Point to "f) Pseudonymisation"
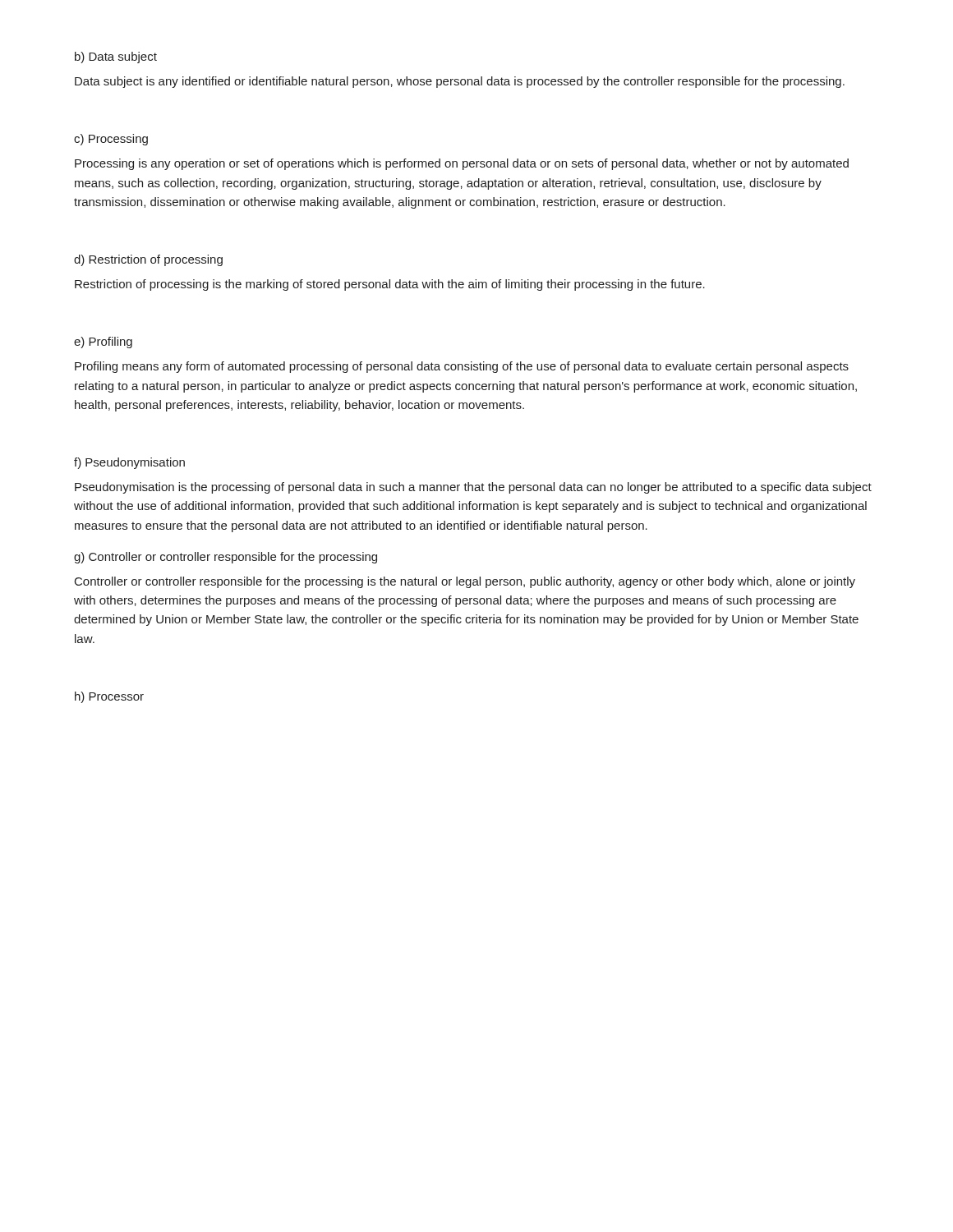The image size is (953, 1232). tap(130, 462)
